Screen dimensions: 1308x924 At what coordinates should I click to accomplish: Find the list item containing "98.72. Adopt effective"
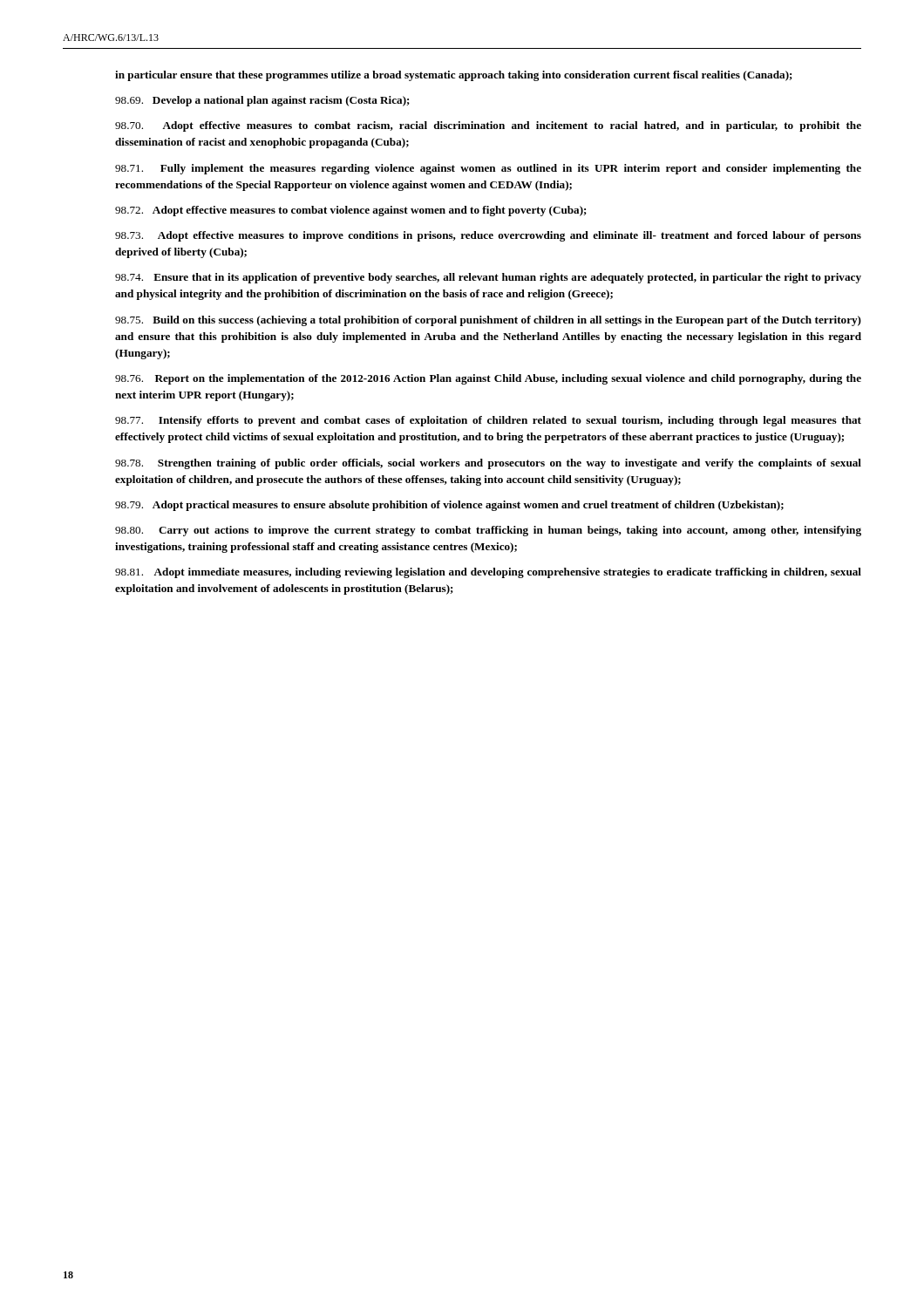click(351, 210)
